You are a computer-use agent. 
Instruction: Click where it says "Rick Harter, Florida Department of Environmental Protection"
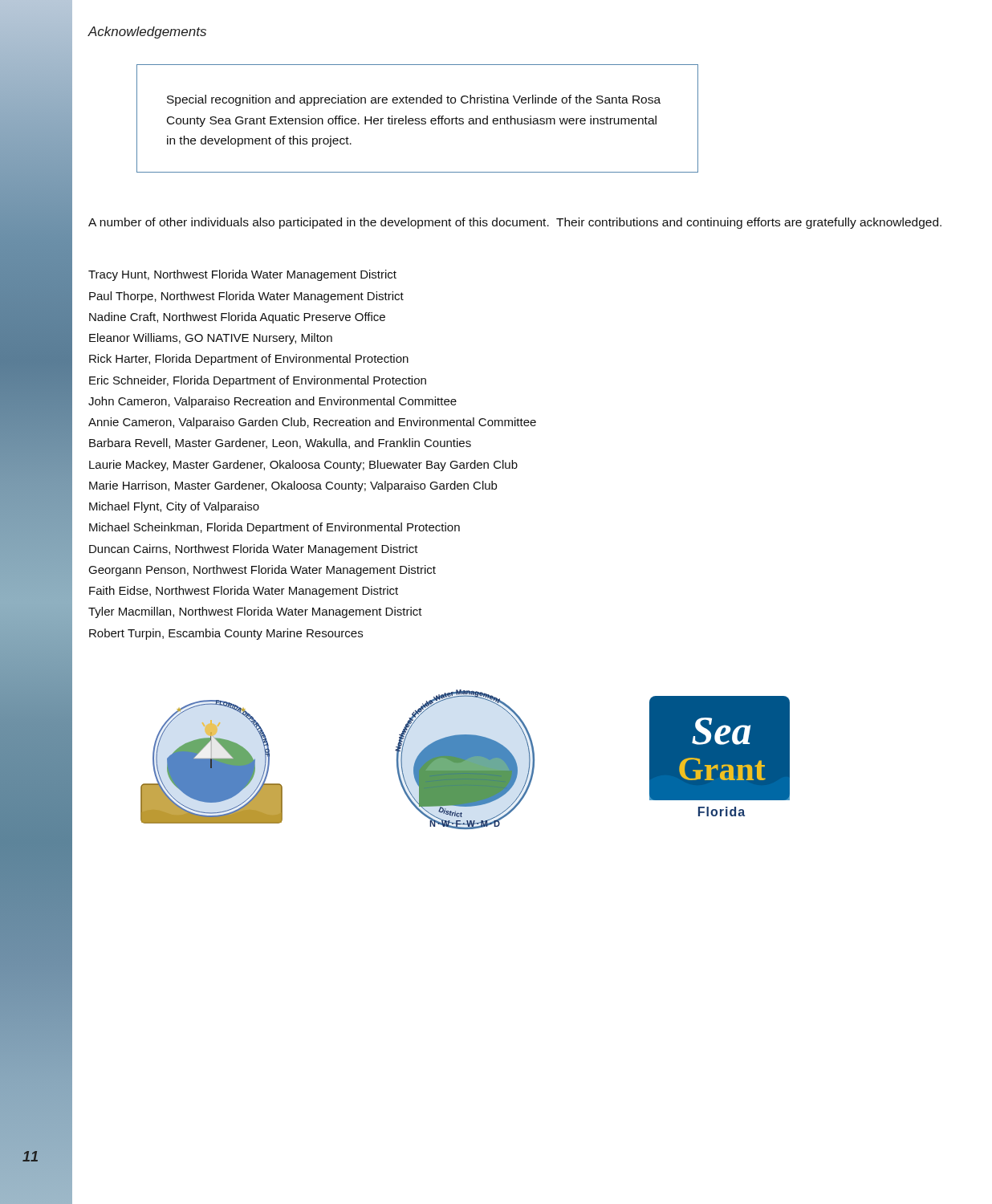pyautogui.click(x=249, y=359)
